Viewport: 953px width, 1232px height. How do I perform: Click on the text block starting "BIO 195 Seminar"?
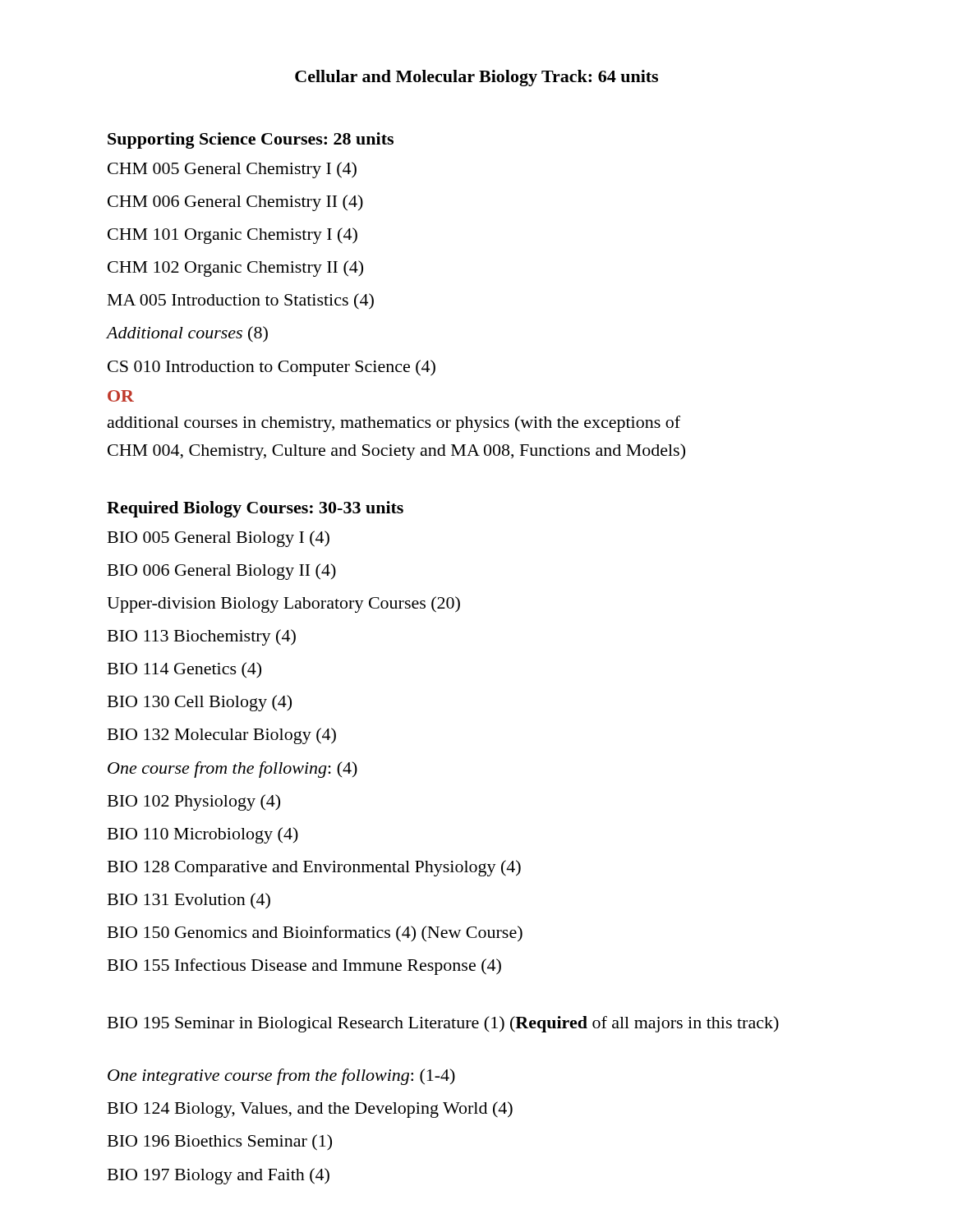(x=443, y=1022)
